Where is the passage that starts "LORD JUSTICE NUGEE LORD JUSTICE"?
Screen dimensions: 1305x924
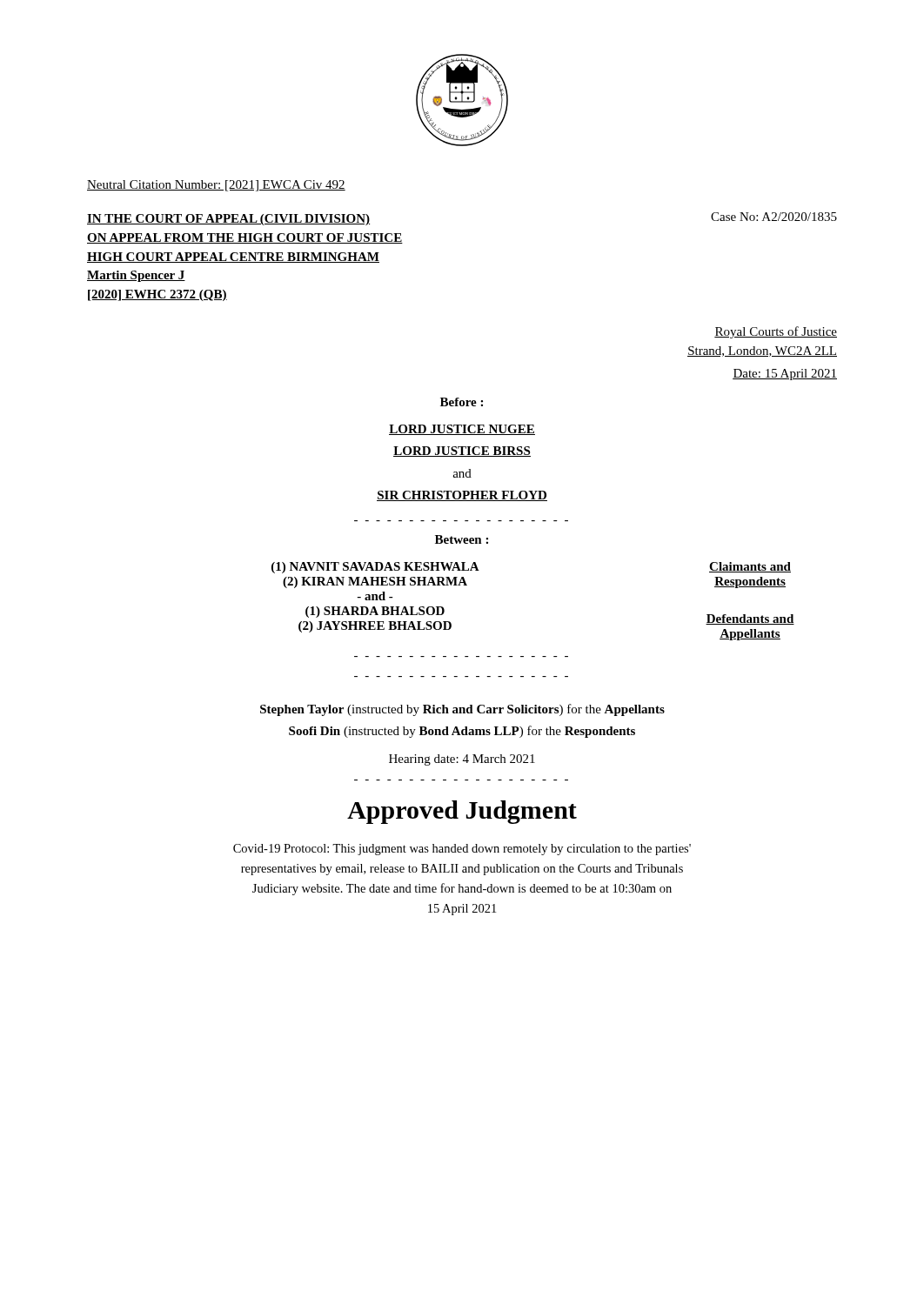point(462,462)
